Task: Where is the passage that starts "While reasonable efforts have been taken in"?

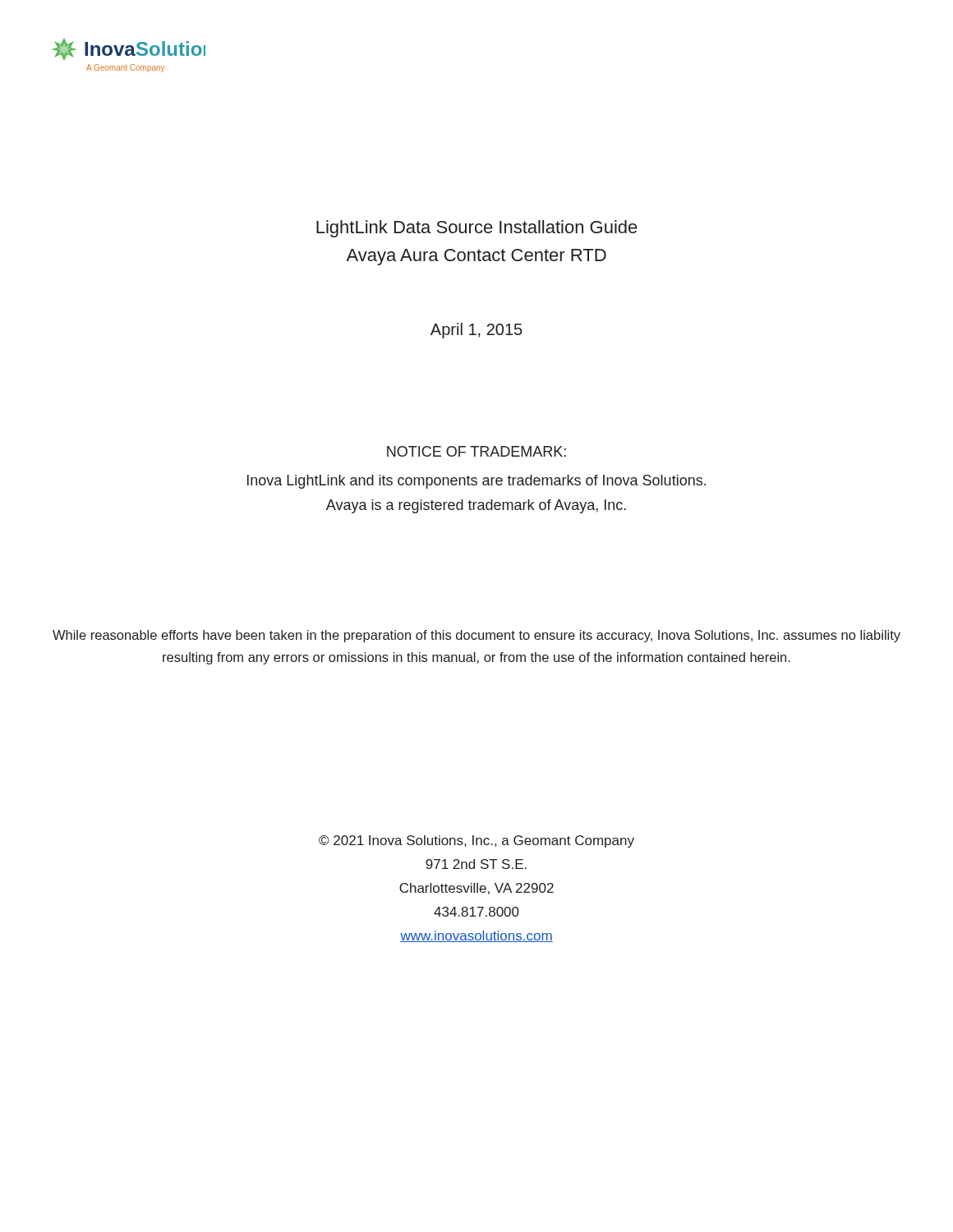Action: tap(476, 646)
